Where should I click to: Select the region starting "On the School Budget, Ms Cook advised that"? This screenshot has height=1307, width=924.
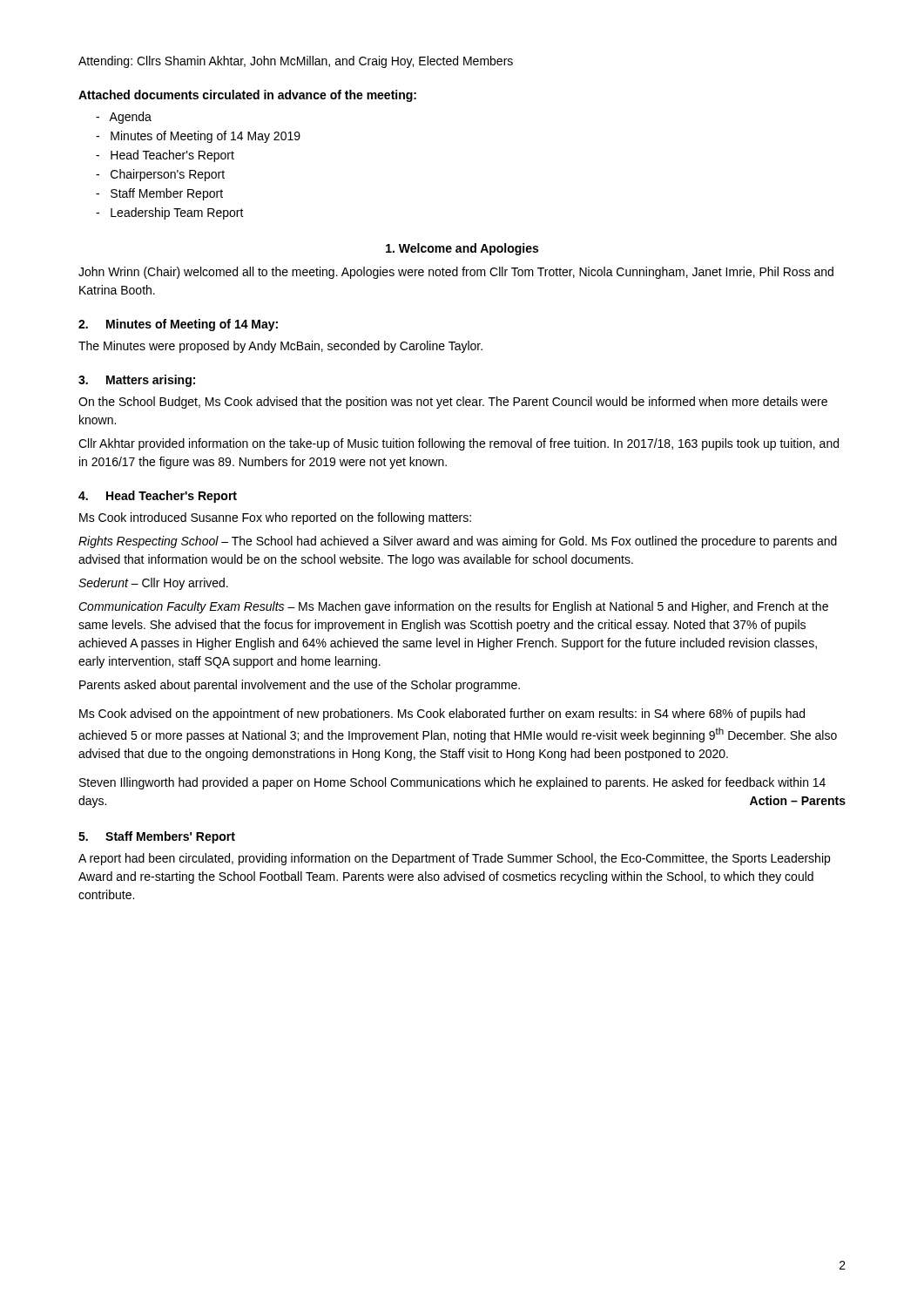tap(453, 411)
